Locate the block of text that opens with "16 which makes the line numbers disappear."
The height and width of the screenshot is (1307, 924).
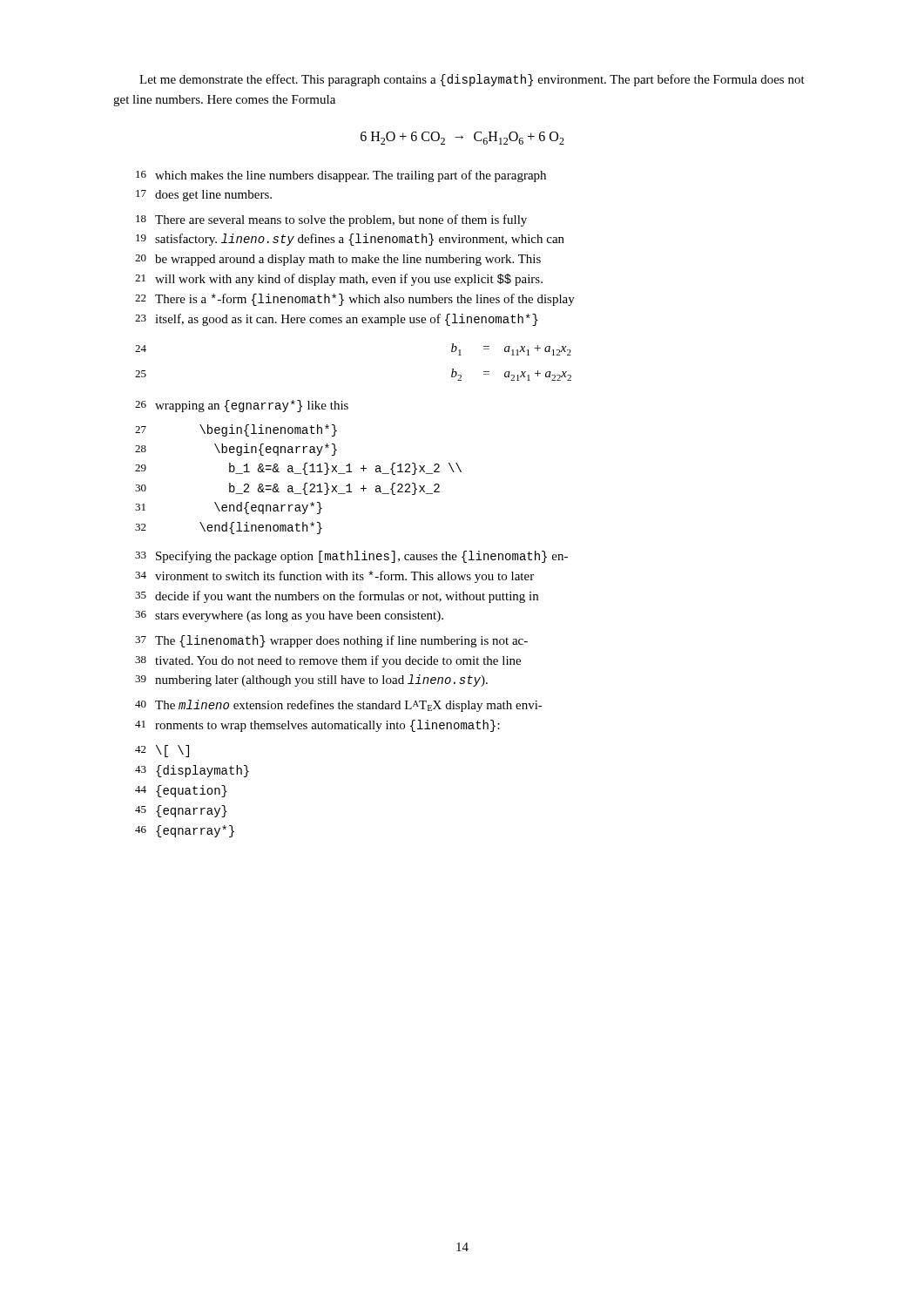click(x=462, y=185)
